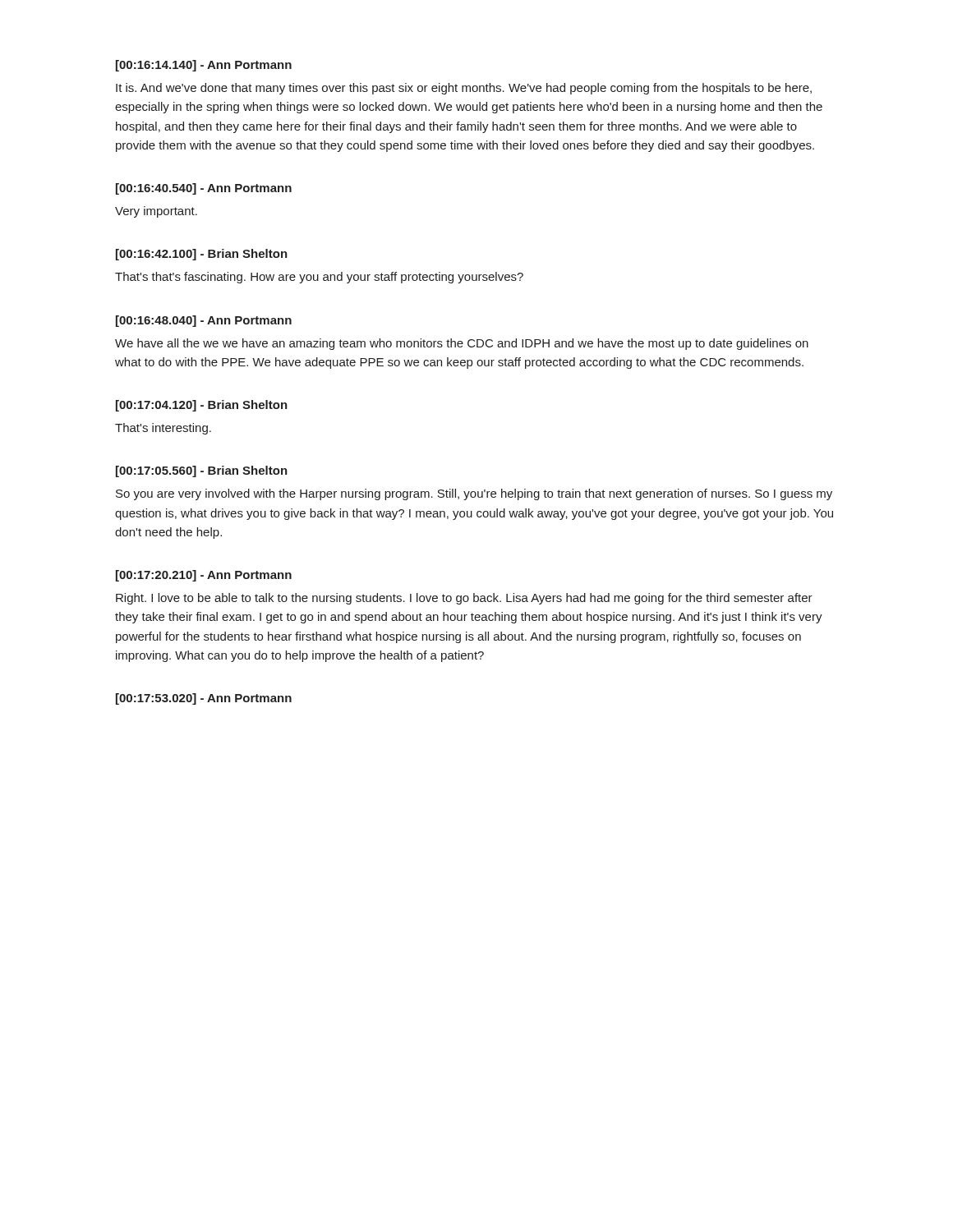This screenshot has width=953, height=1232.
Task: Select the section header that reads "[00:16:14.140] - Ann"
Action: pyautogui.click(x=203, y=64)
